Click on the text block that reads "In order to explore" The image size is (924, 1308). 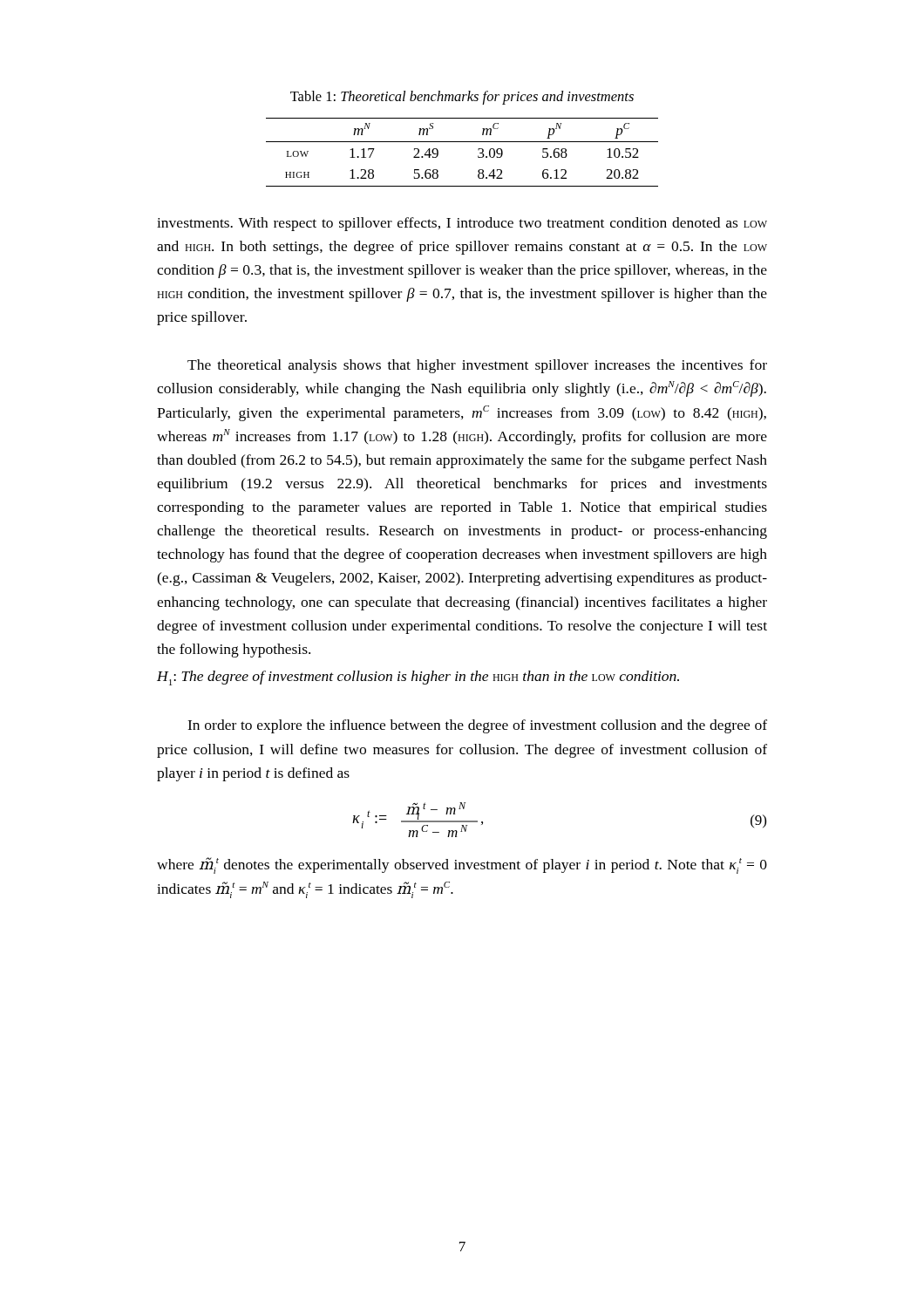click(462, 749)
